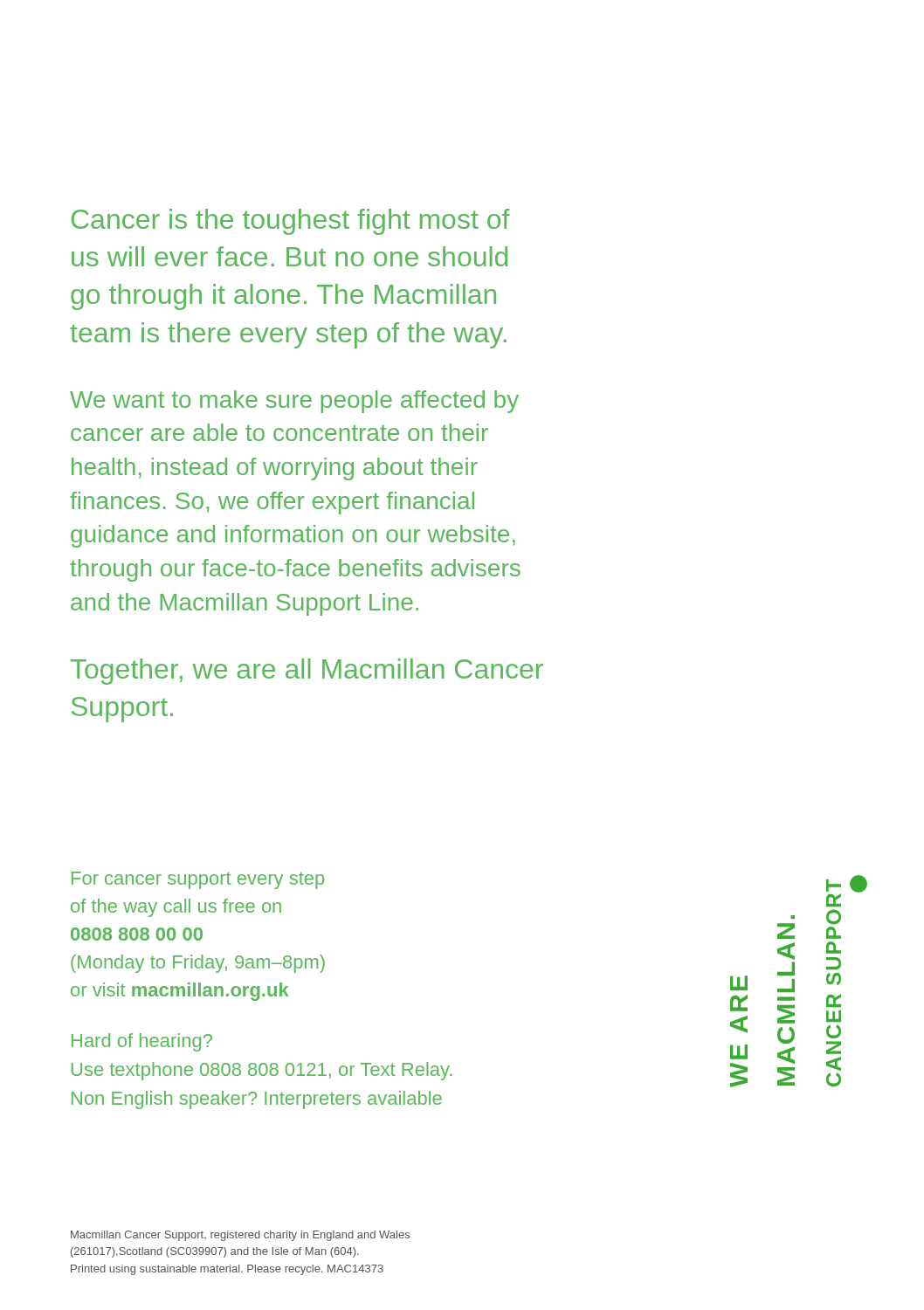Click on the logo

point(800,987)
